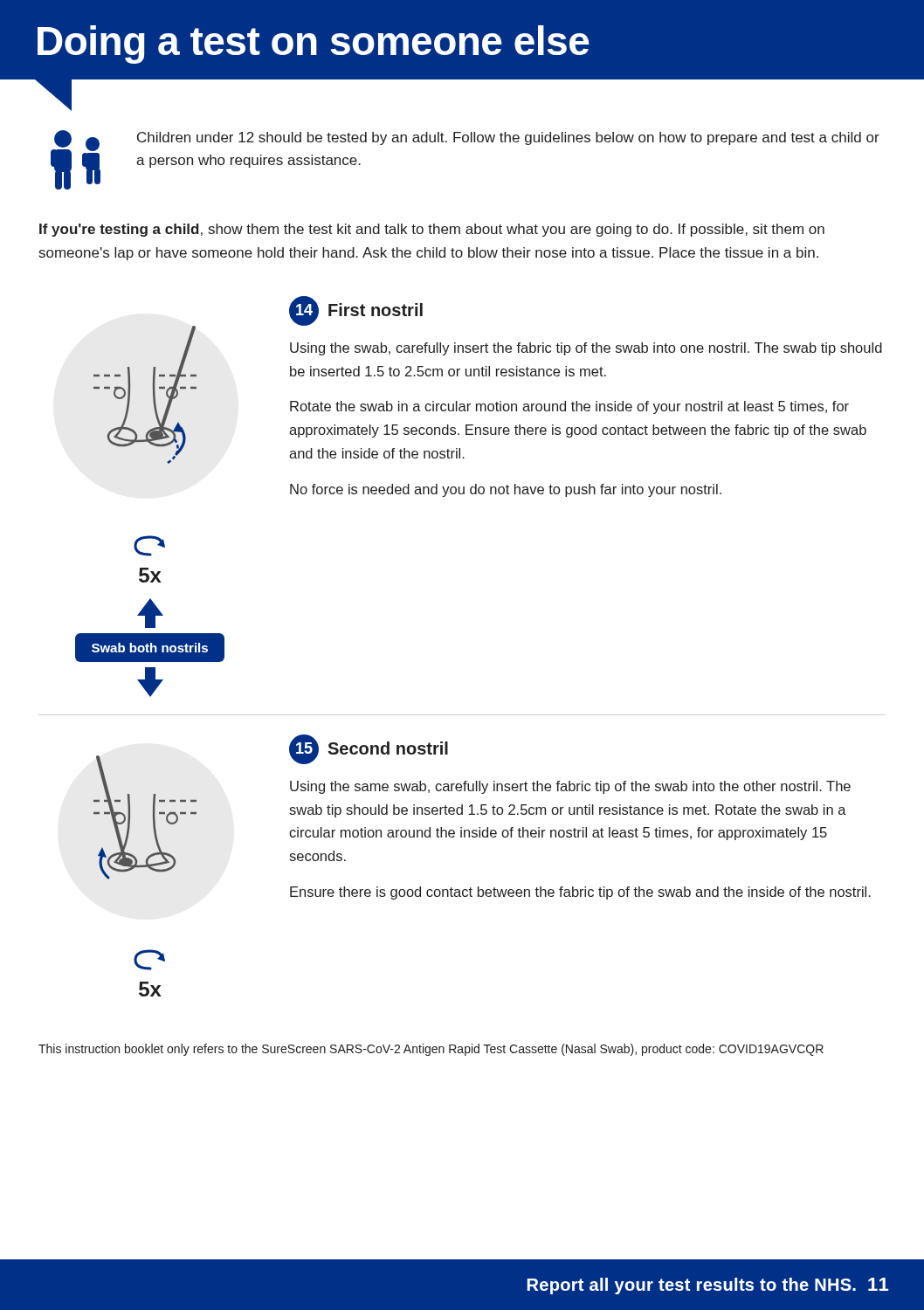Point to the text starting "Children under 12 should be tested"
Screen dimensions: 1310x924
pos(508,149)
